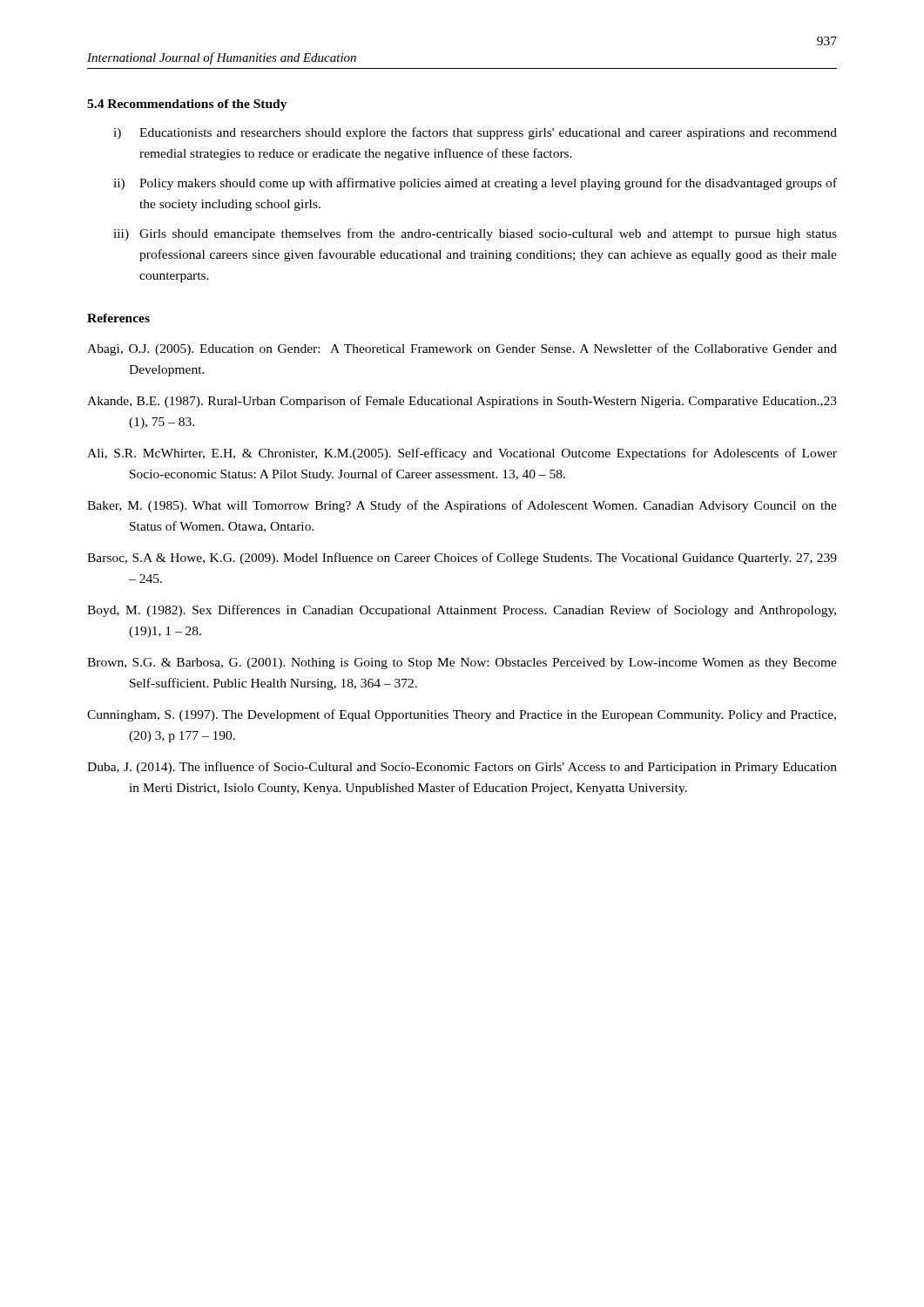Locate the section header with the text "5.4 Recommendations of"
924x1307 pixels.
click(x=187, y=103)
